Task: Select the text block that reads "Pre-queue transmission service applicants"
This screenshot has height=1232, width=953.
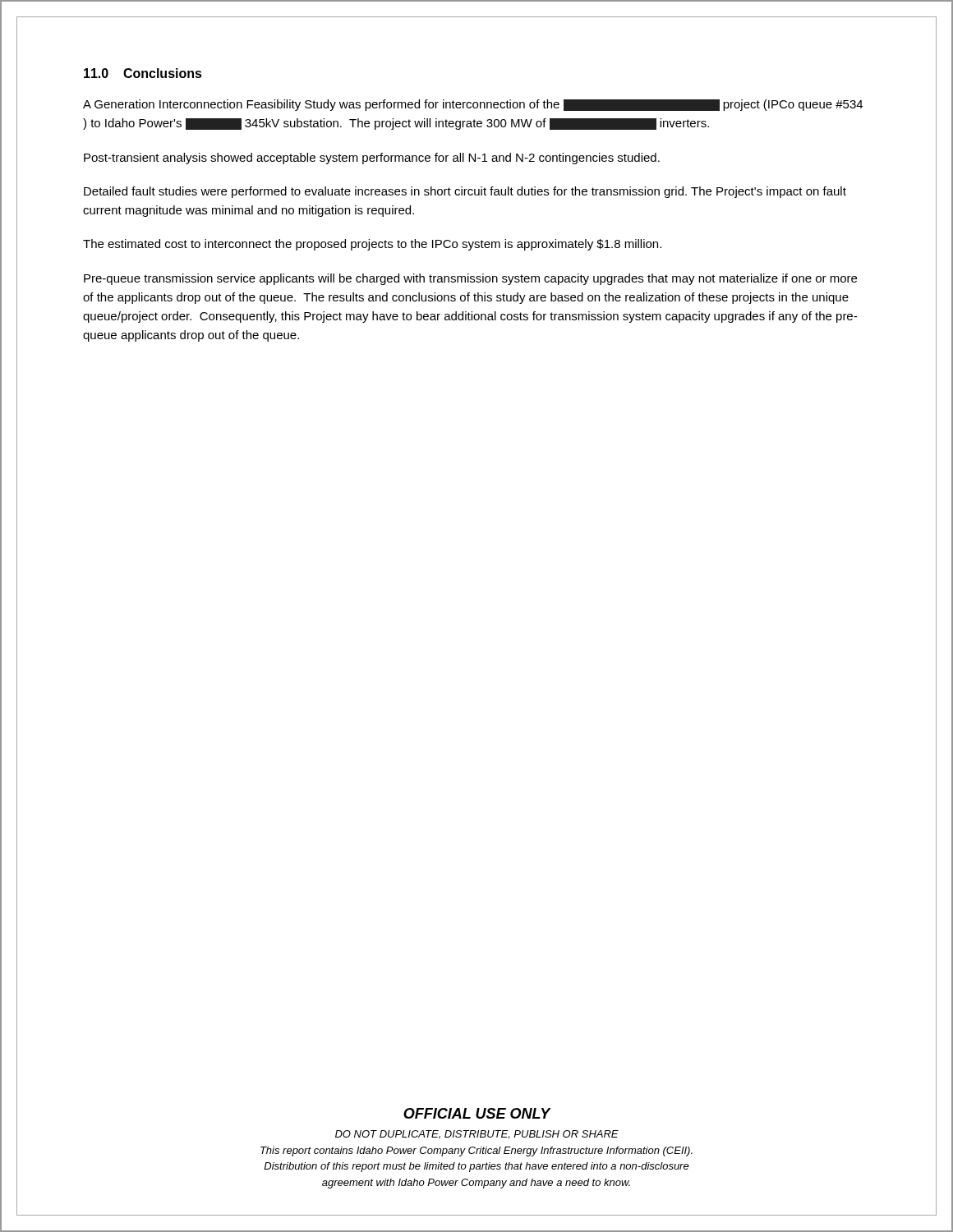Action: pos(470,306)
